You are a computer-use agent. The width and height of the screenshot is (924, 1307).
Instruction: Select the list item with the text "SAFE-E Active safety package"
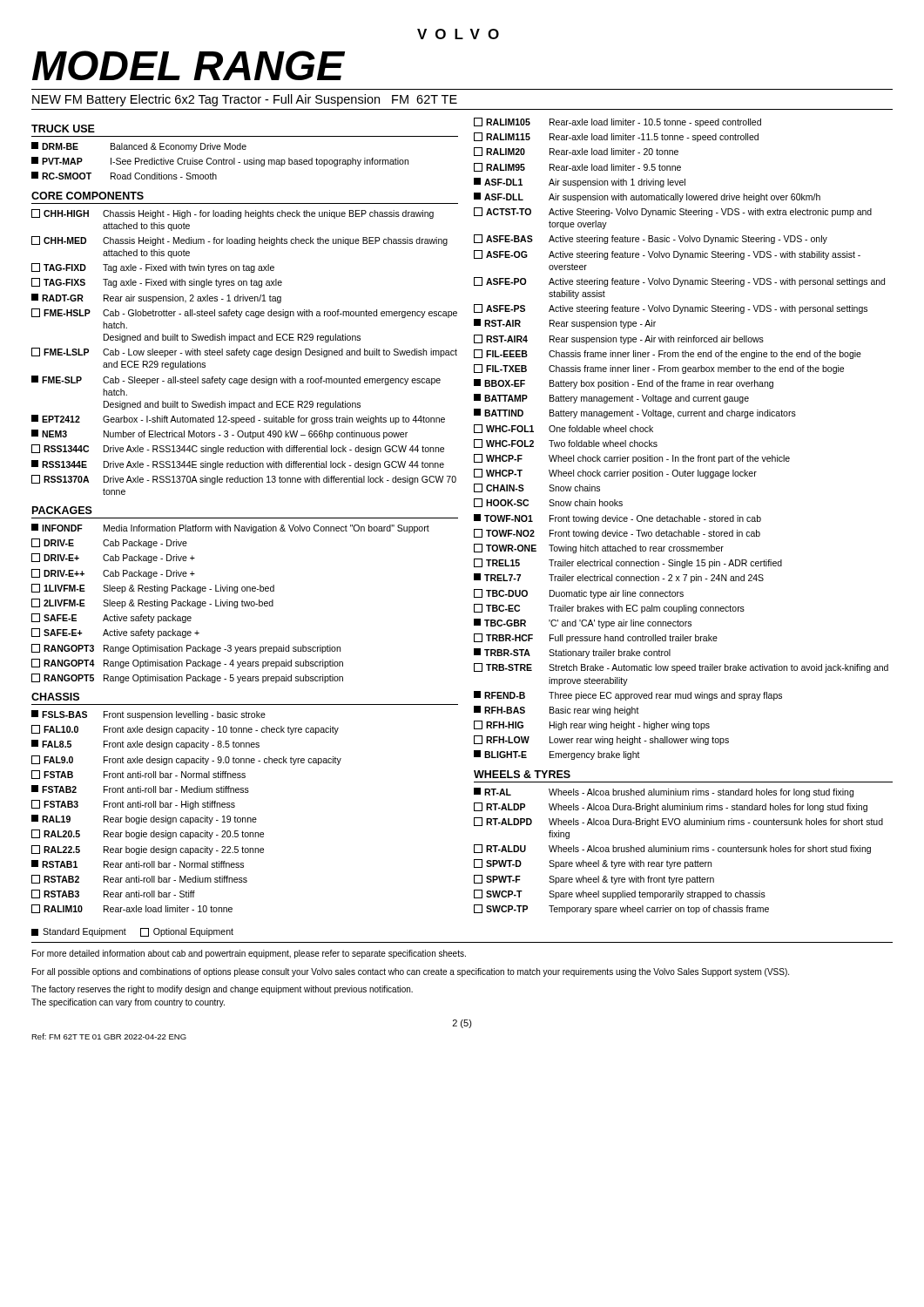(111, 618)
